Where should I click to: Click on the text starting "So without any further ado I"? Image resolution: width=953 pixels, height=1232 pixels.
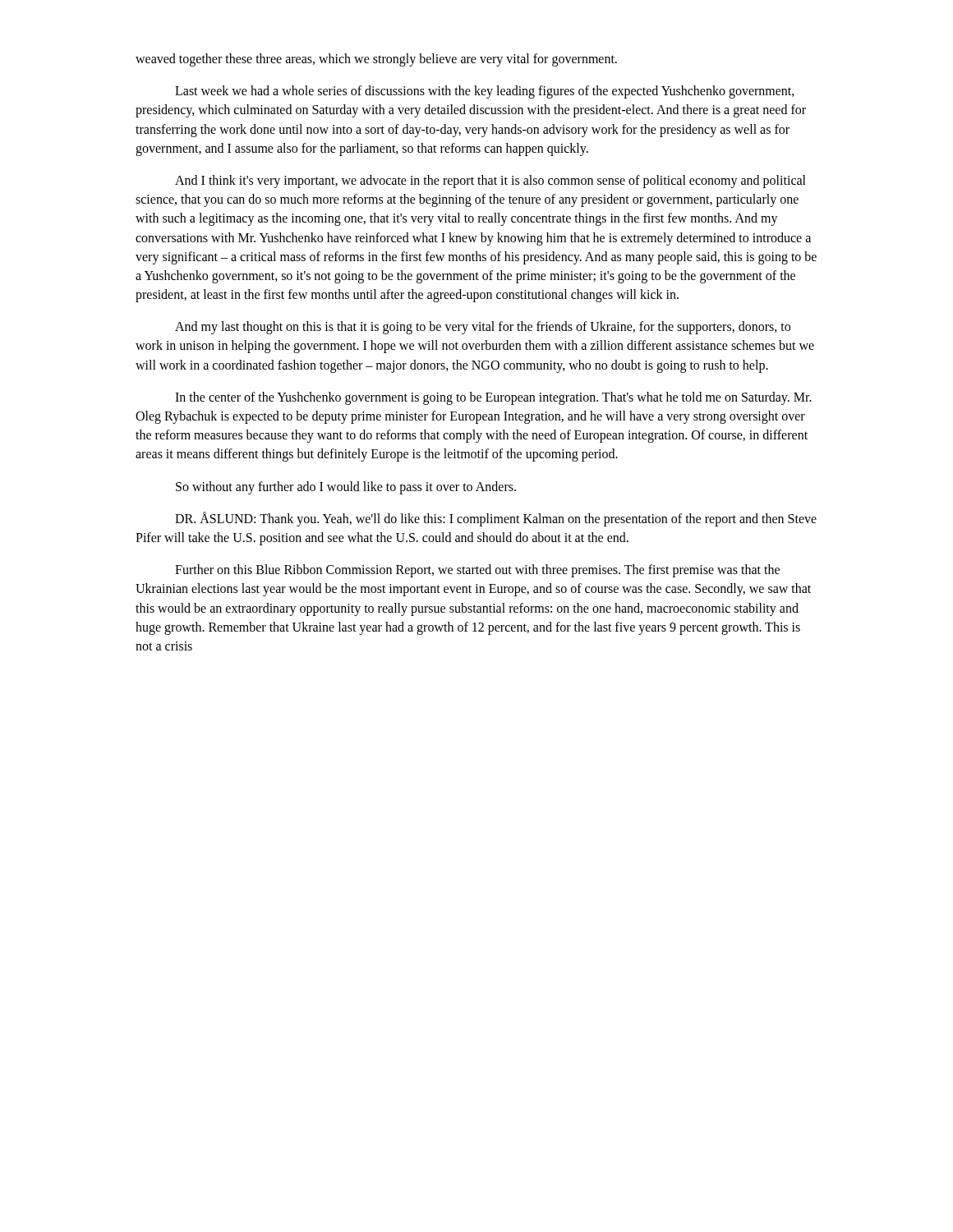click(x=476, y=486)
